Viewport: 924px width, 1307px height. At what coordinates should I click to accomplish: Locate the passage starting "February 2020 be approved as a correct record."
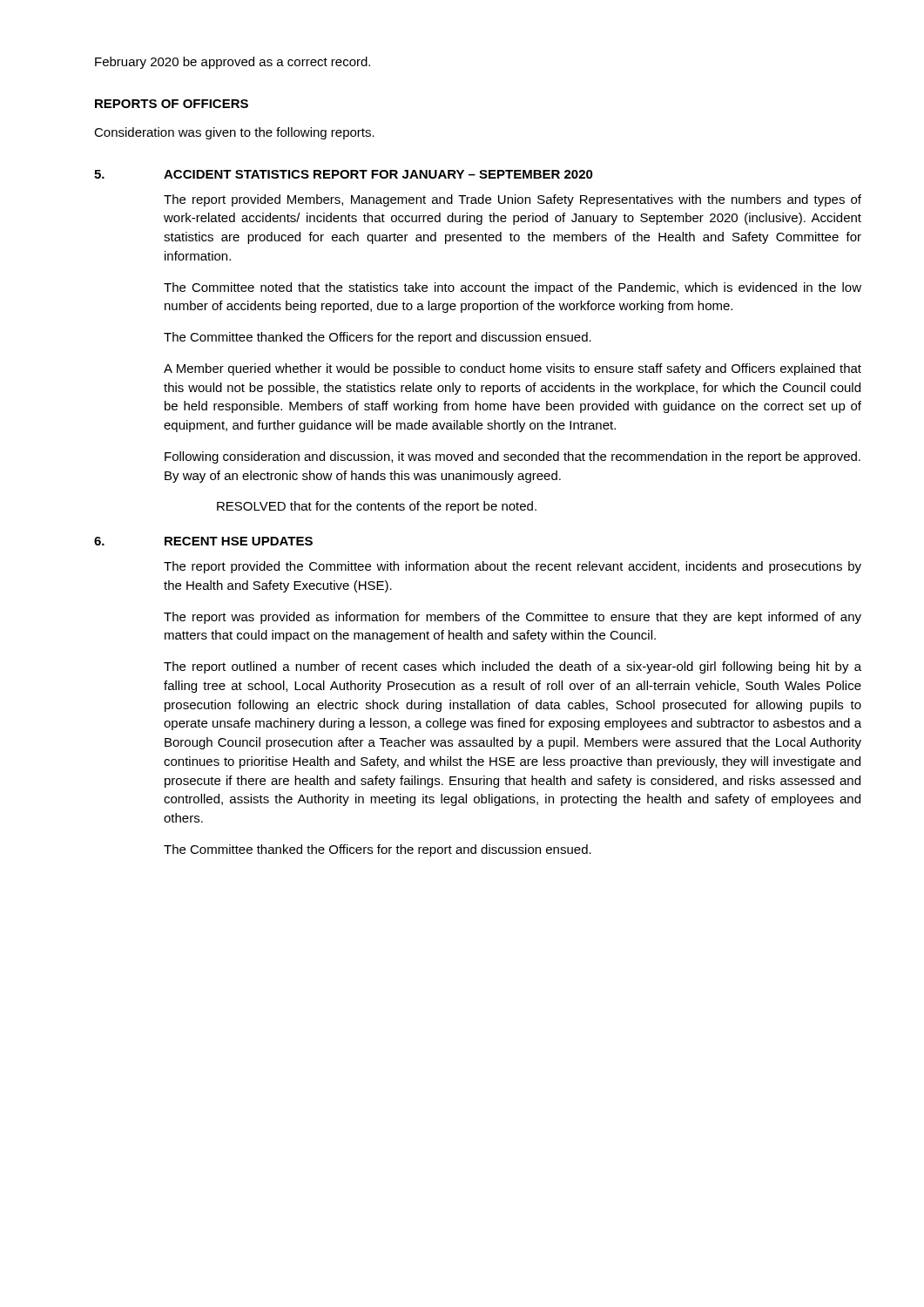[x=233, y=61]
